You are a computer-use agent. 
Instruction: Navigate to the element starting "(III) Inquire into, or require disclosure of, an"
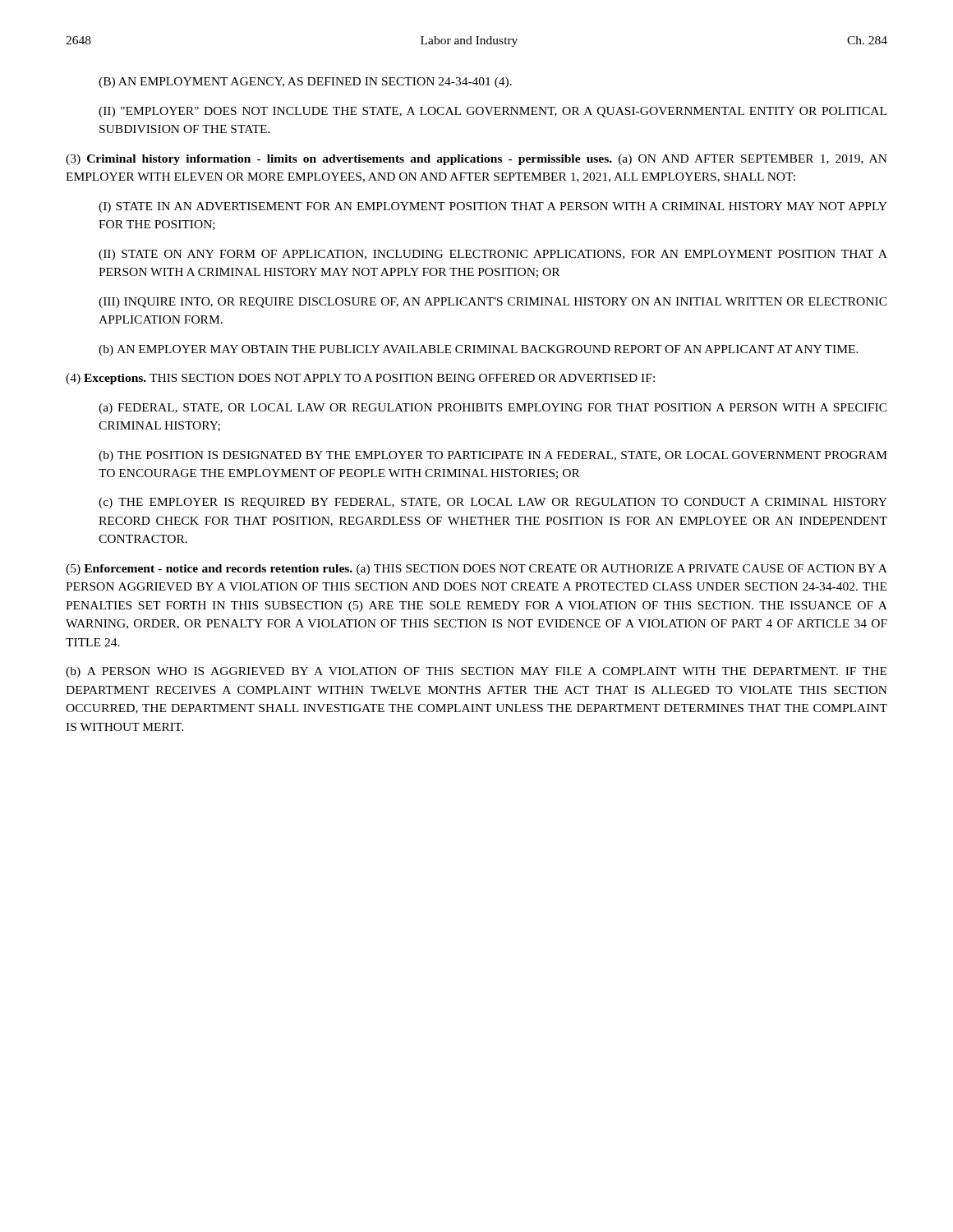[493, 310]
